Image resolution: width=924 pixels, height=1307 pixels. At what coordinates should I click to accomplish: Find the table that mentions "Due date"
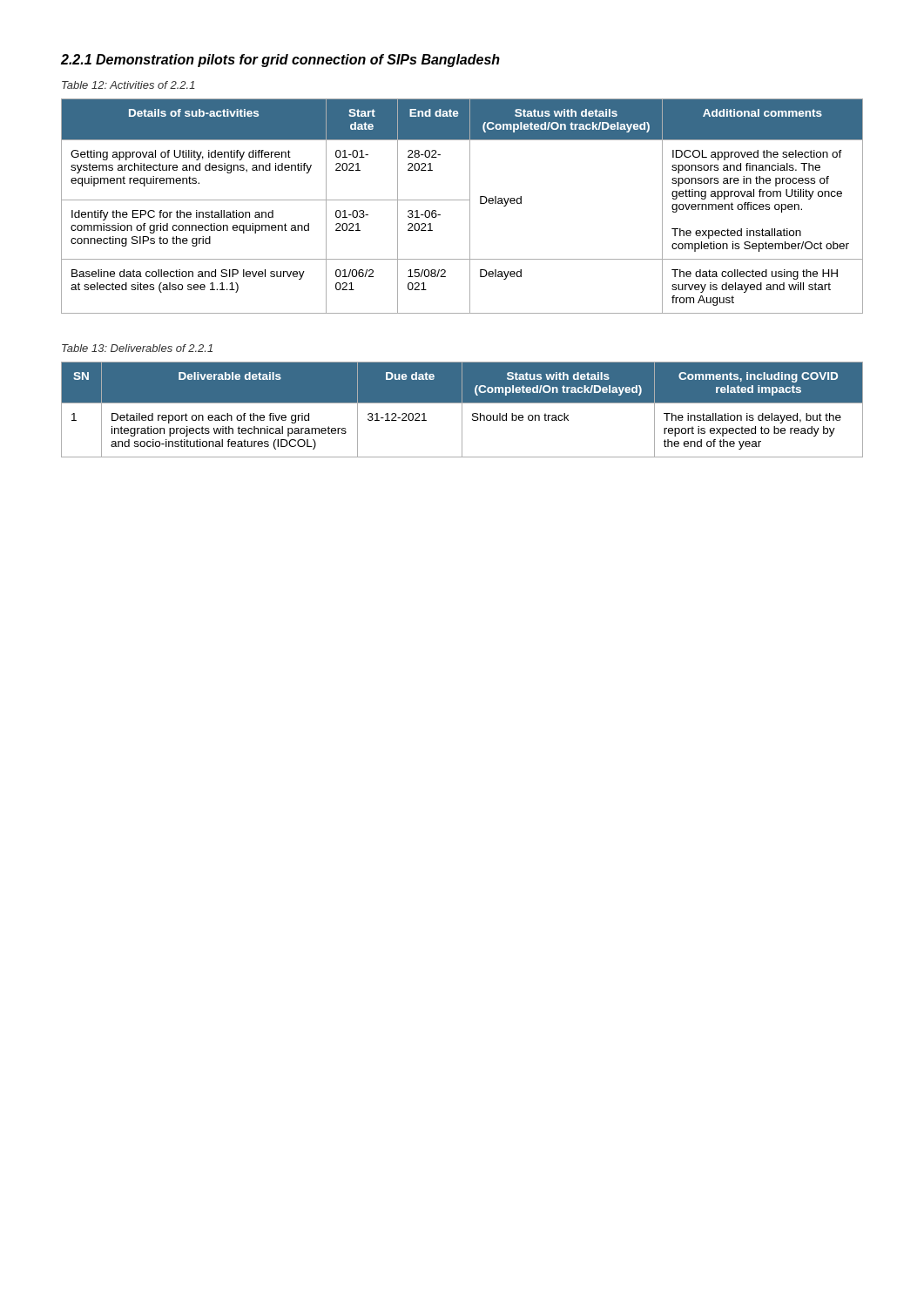pyautogui.click(x=462, y=410)
